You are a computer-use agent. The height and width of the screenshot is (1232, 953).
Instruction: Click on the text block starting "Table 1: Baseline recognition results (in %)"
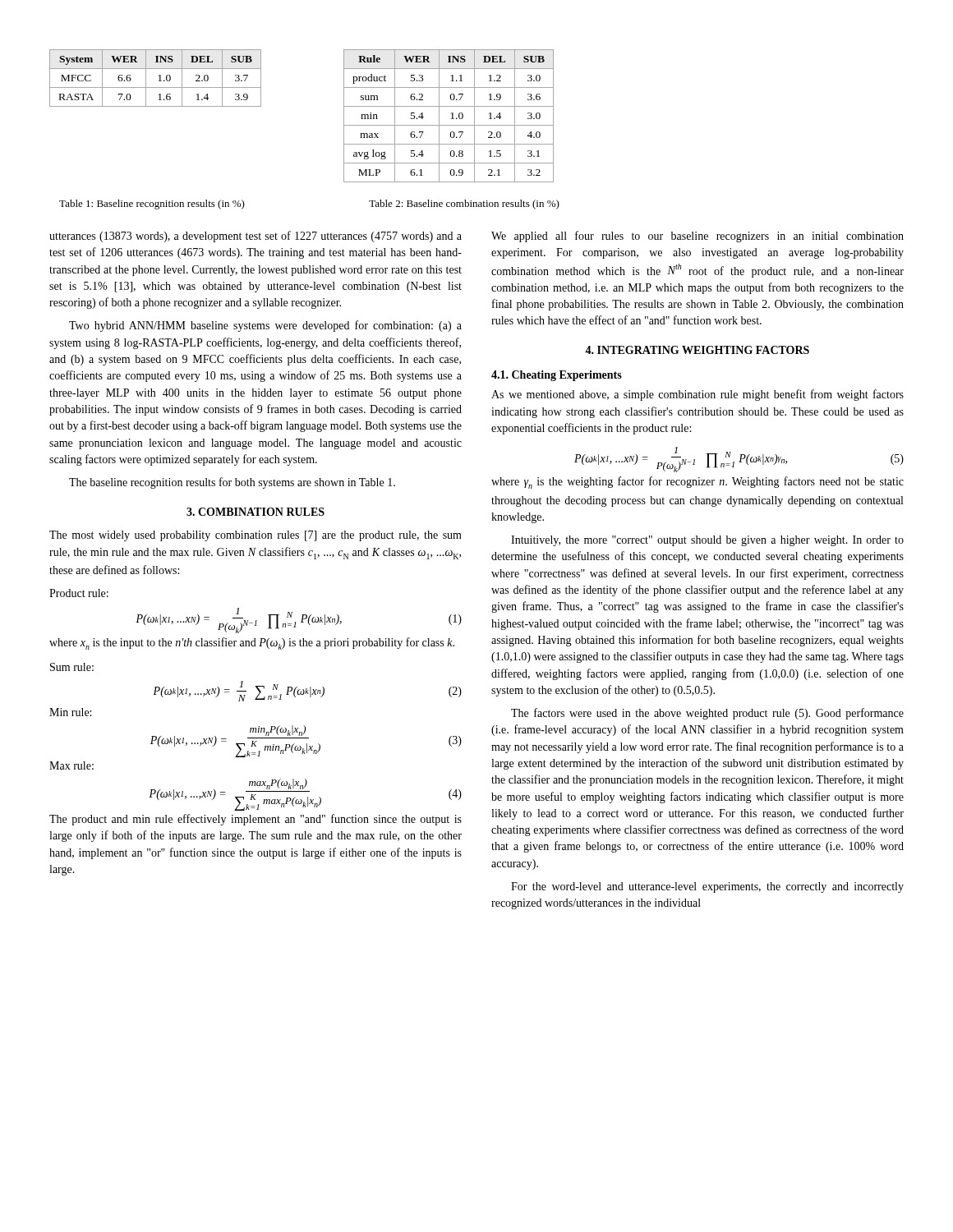(152, 203)
